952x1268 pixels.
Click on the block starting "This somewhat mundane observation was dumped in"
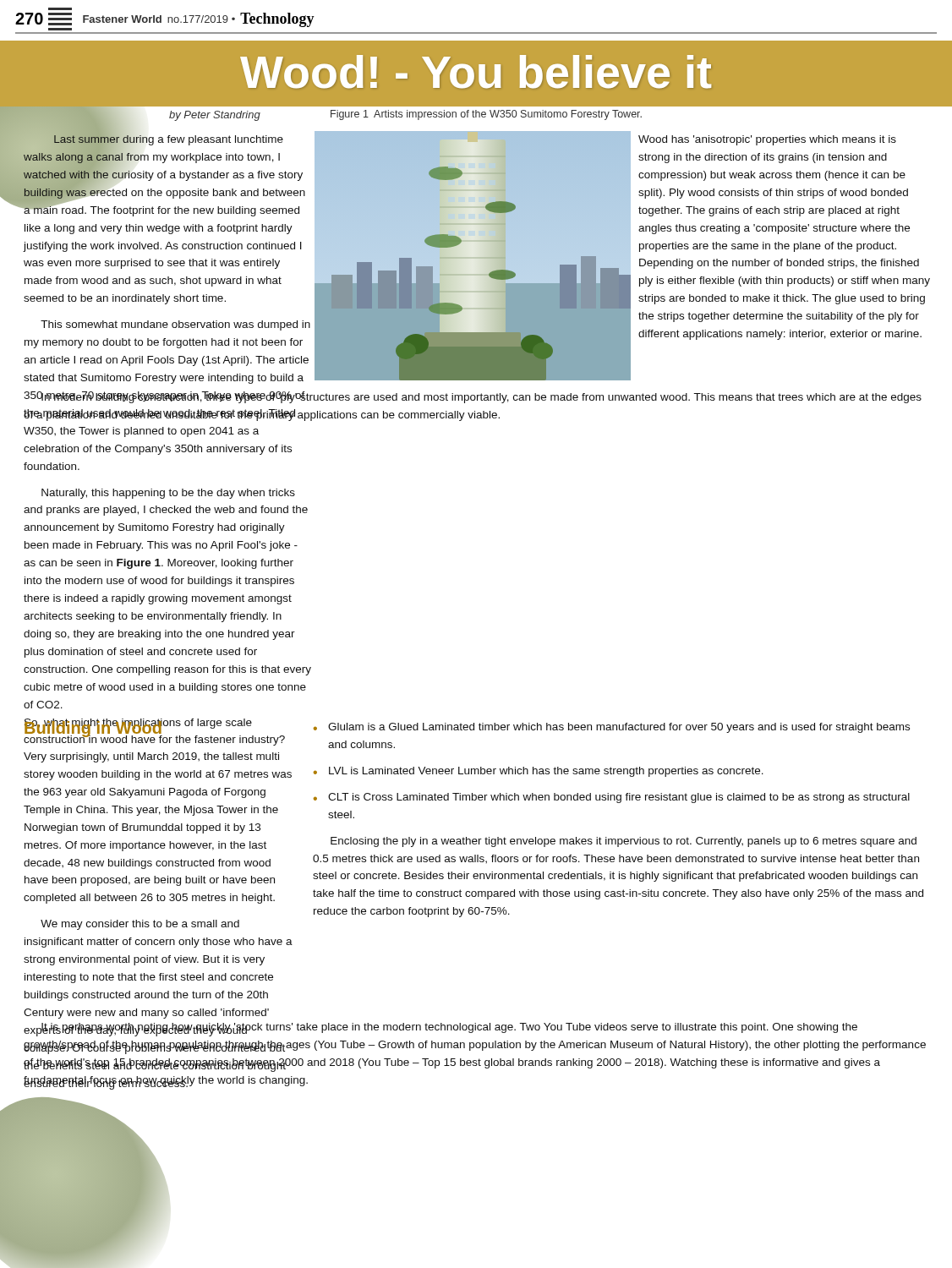[x=167, y=396]
